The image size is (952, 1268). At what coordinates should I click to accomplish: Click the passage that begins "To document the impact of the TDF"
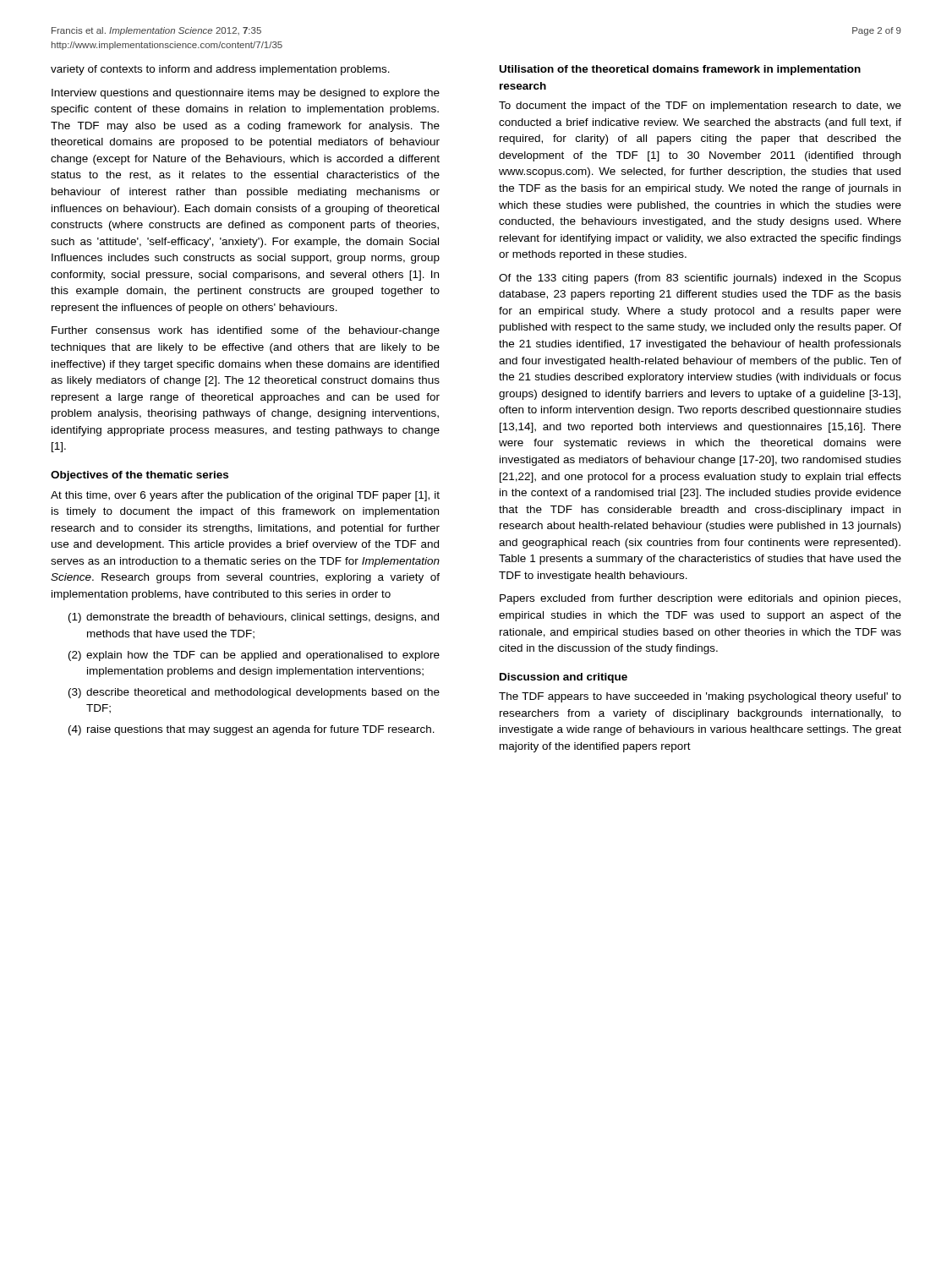point(700,377)
